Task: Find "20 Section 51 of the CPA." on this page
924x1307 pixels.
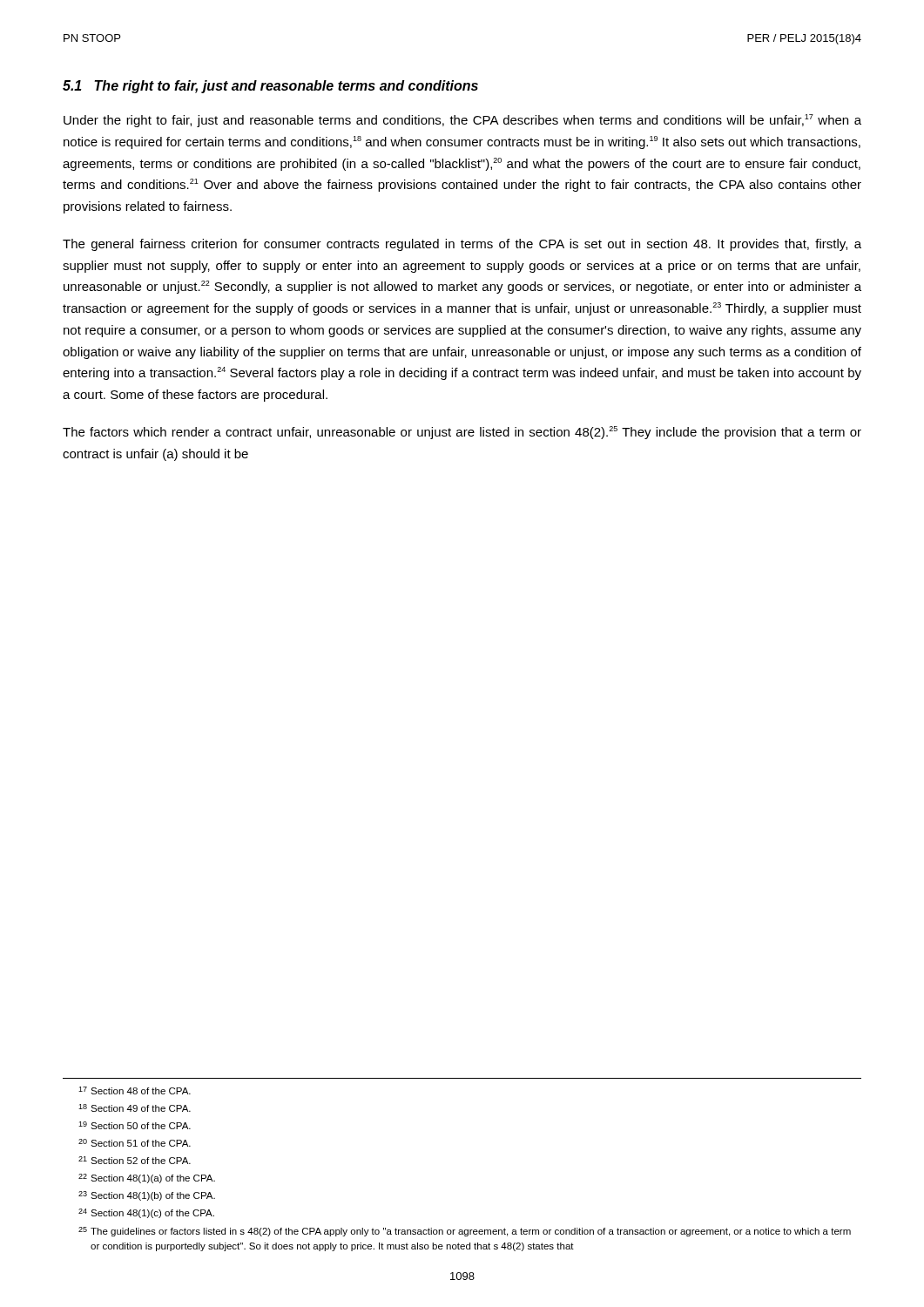Action: pyautogui.click(x=135, y=1143)
